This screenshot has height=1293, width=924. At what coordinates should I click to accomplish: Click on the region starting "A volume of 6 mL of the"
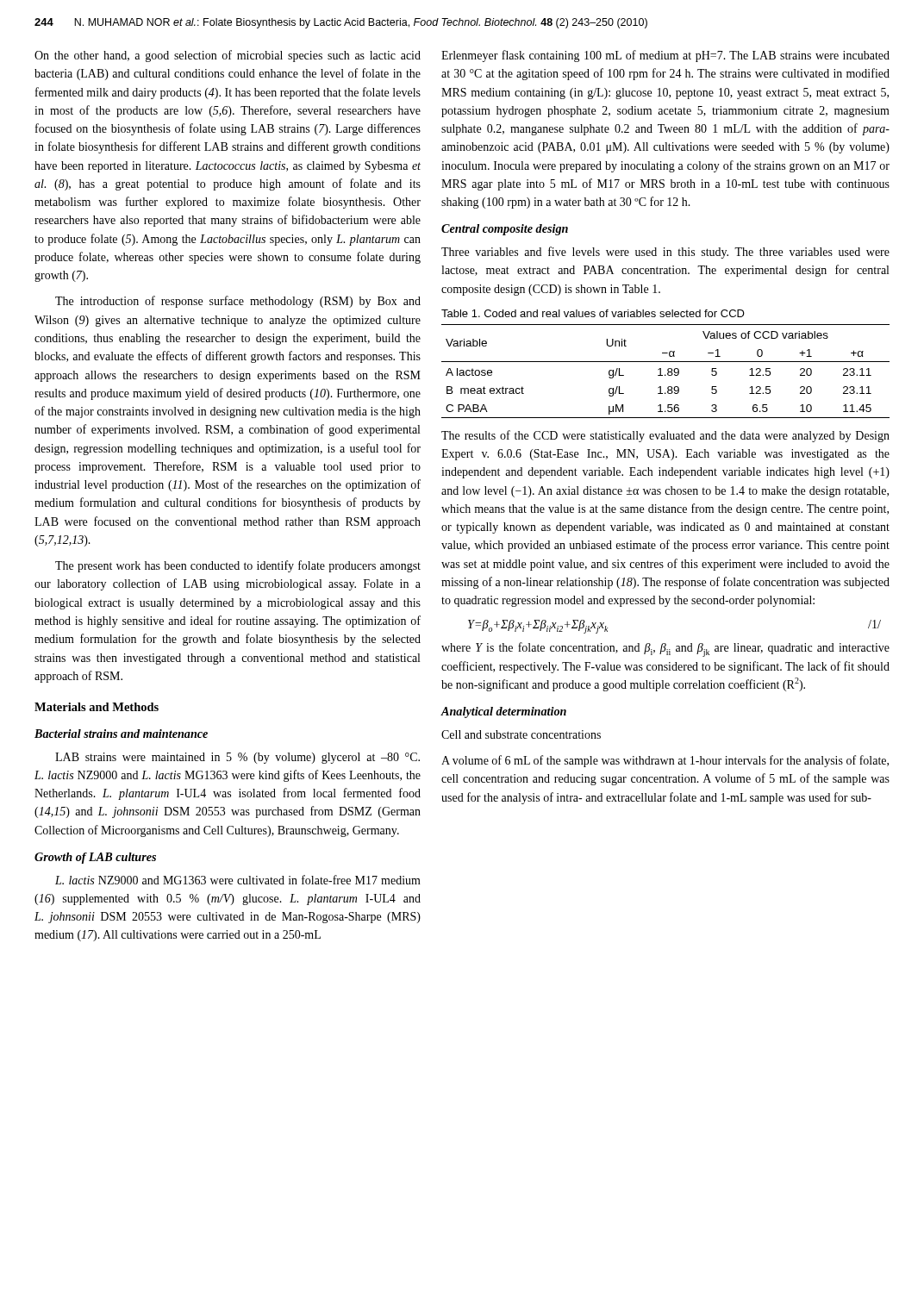665,779
